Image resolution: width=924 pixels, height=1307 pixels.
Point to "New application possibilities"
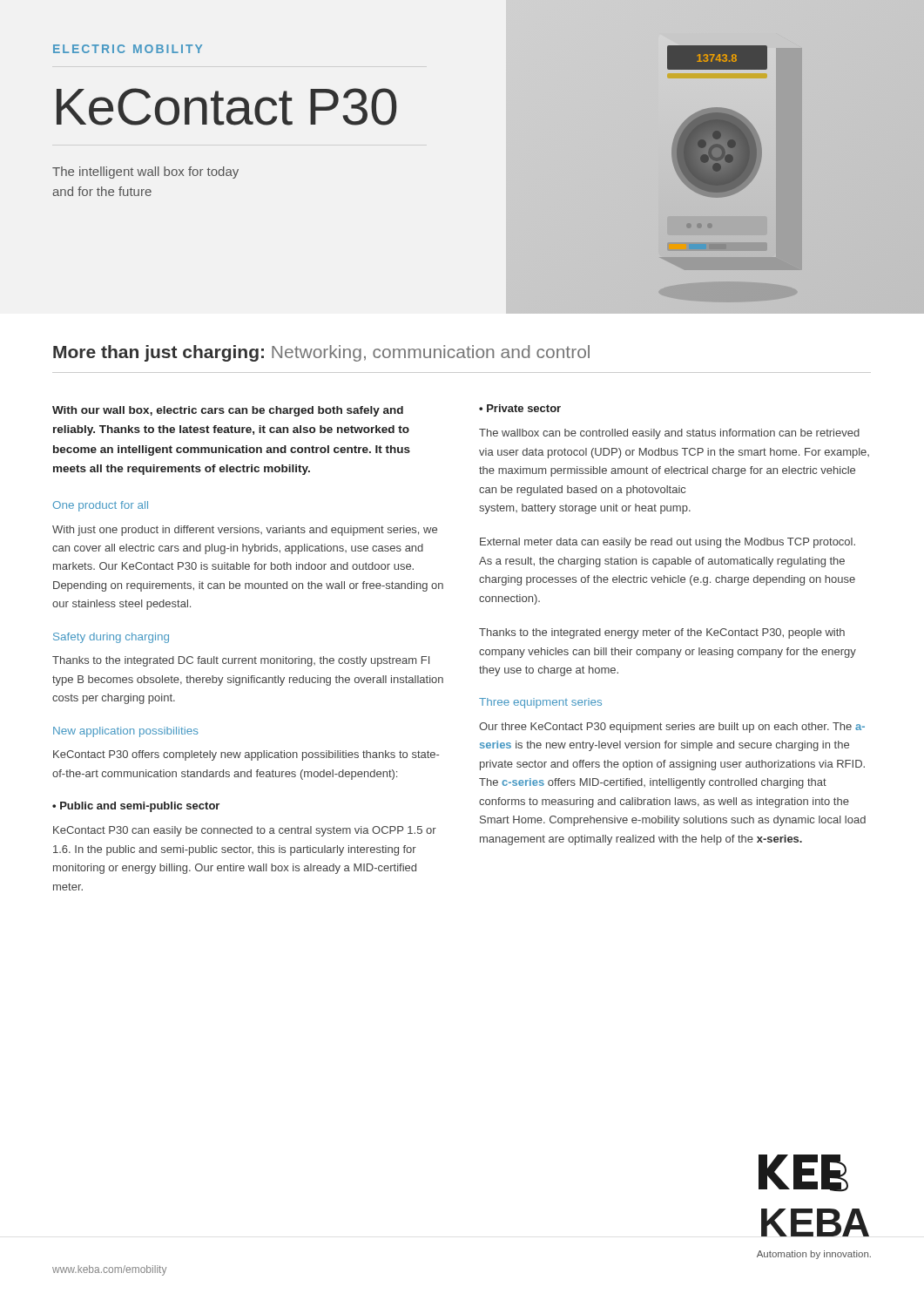pos(125,730)
